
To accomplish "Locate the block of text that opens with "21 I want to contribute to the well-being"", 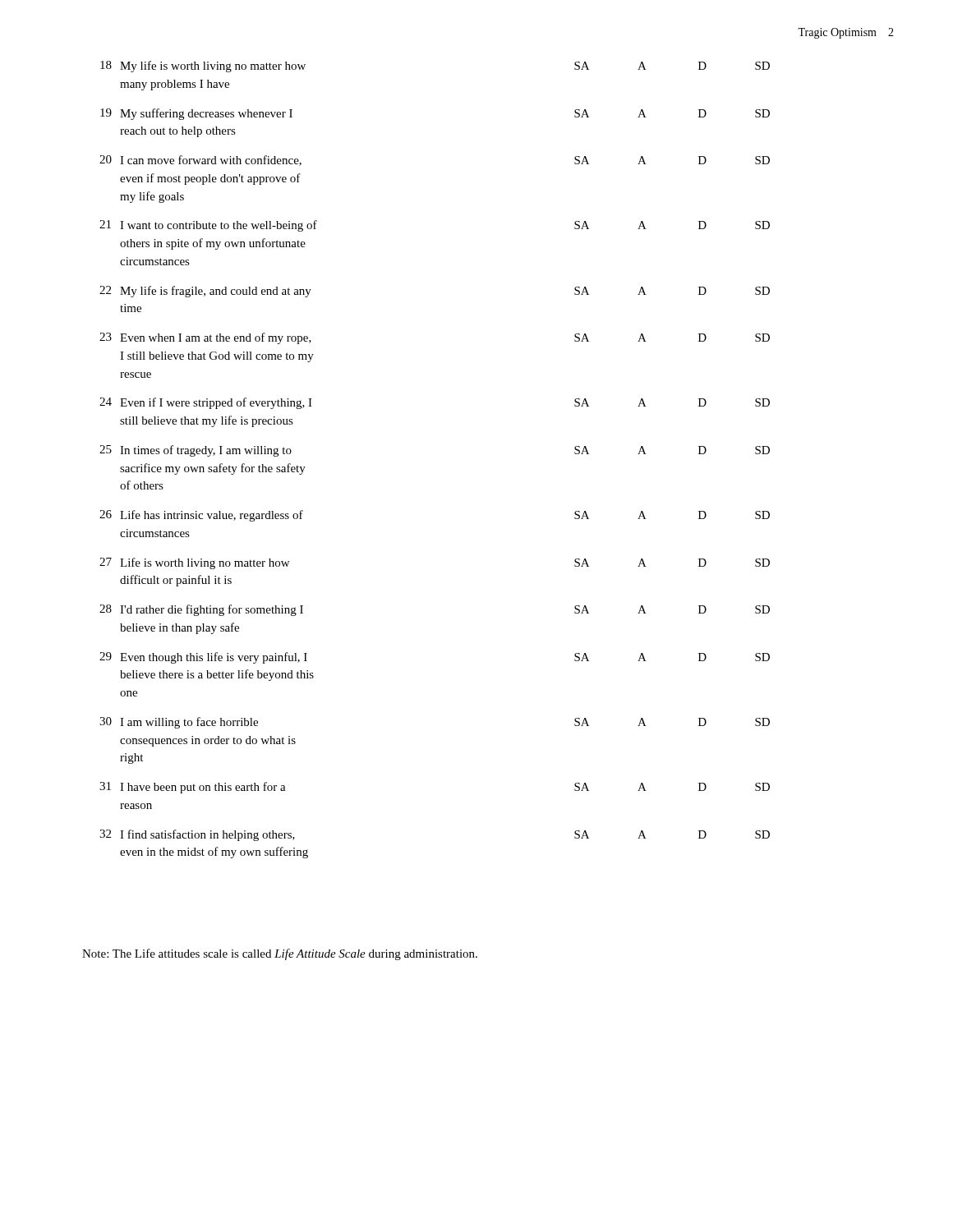I will (207, 225).
